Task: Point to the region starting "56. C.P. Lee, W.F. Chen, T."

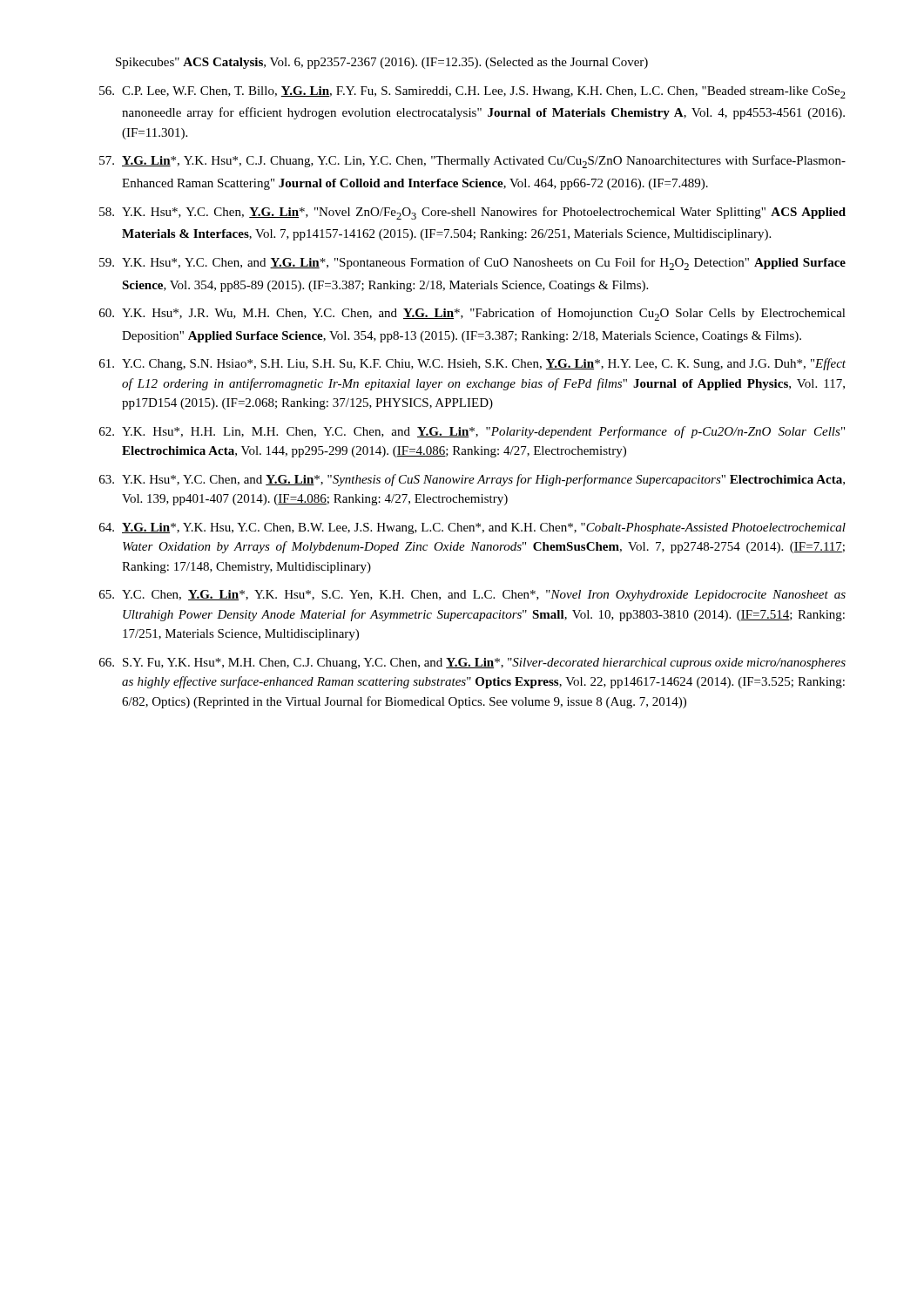Action: (462, 111)
